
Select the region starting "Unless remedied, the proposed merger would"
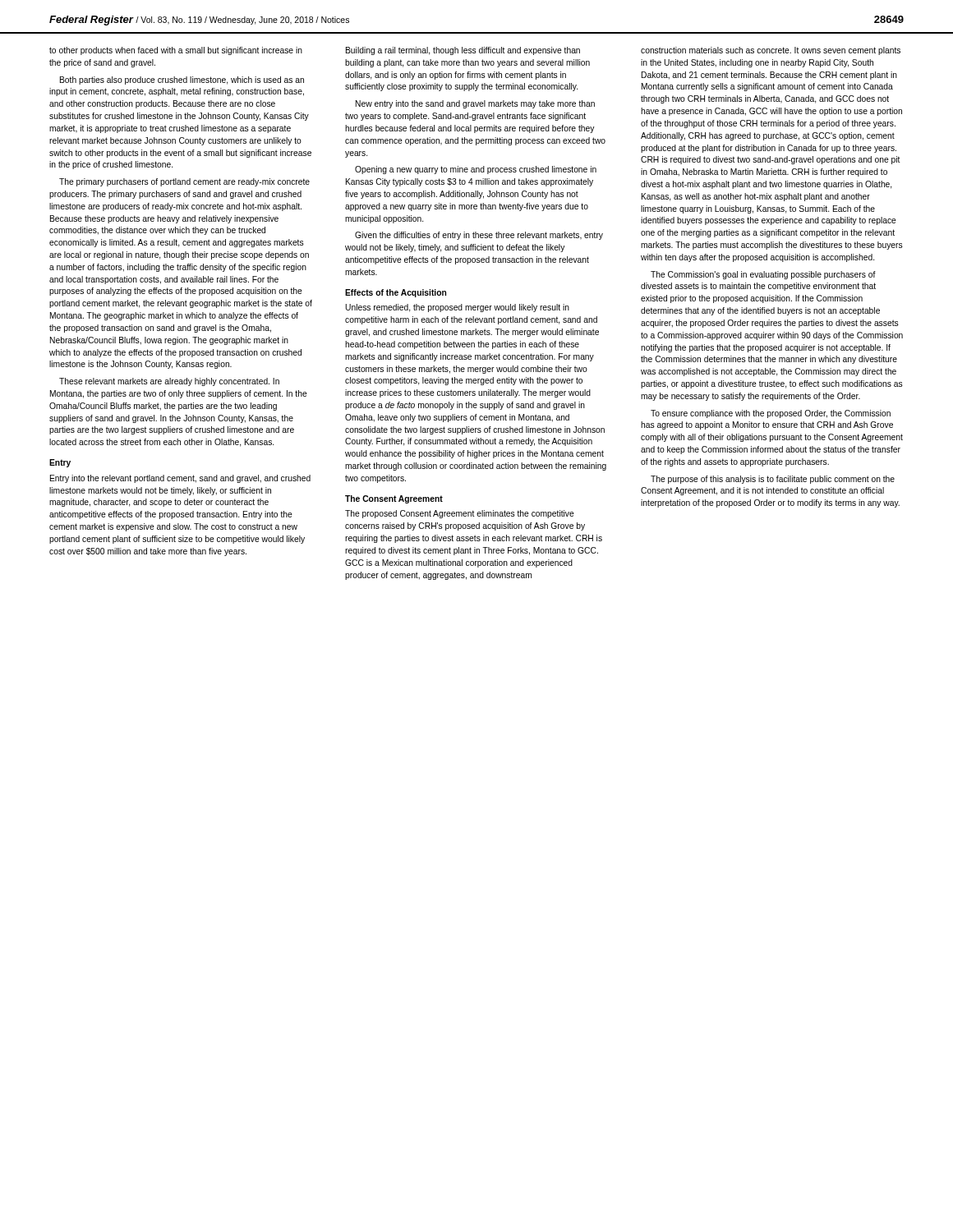pyautogui.click(x=476, y=394)
